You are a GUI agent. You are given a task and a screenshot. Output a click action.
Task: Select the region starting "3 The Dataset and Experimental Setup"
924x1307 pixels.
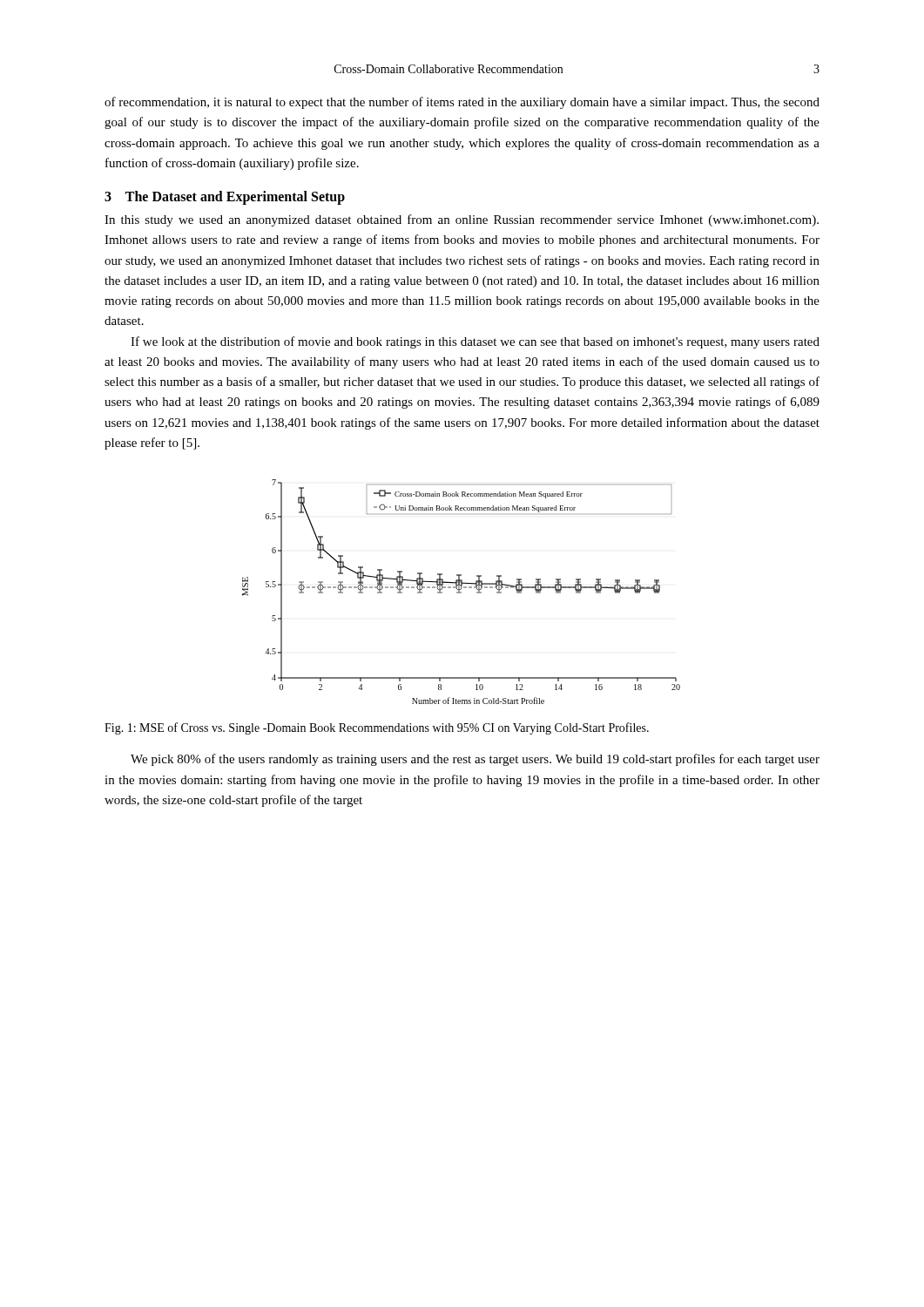pyautogui.click(x=225, y=197)
